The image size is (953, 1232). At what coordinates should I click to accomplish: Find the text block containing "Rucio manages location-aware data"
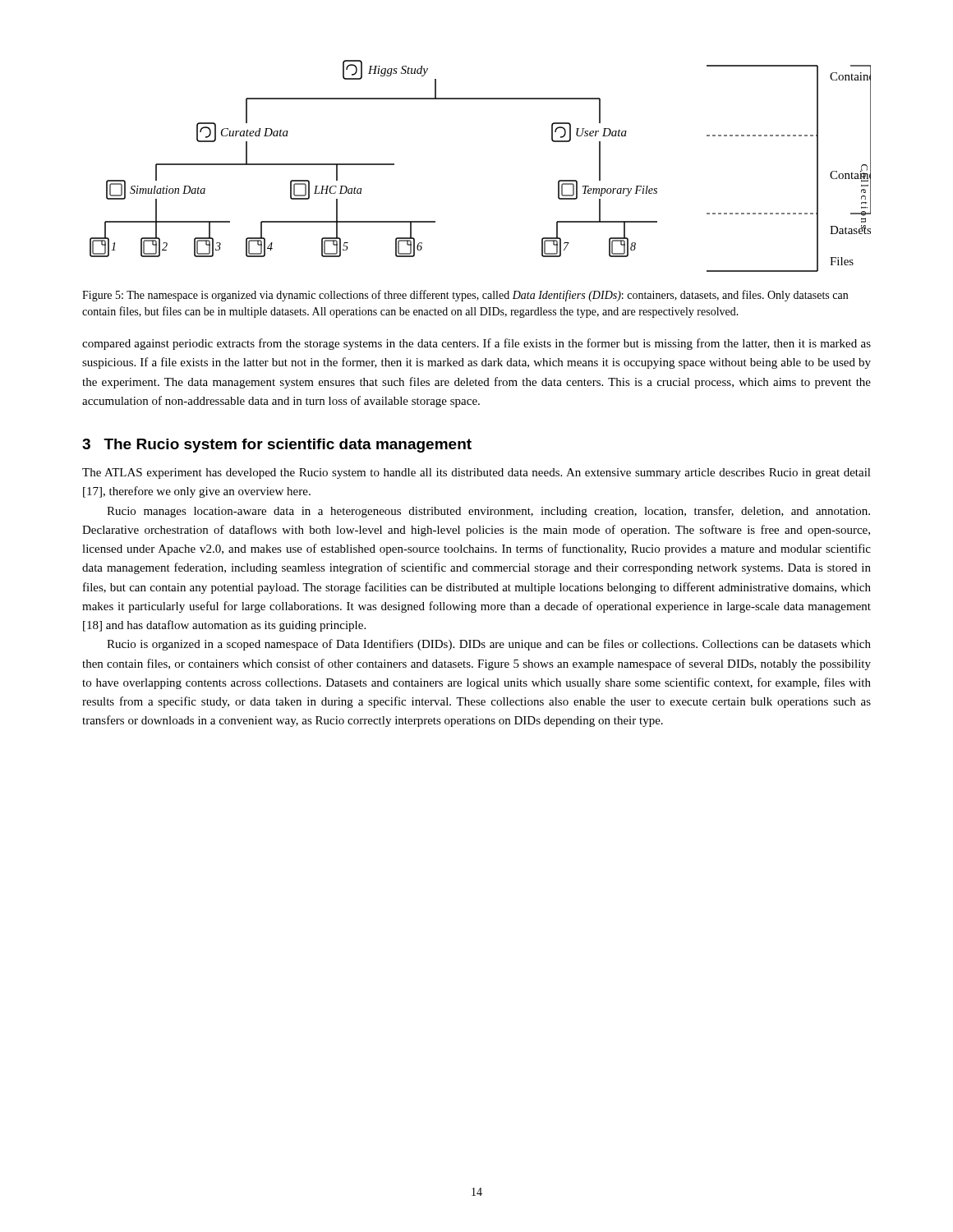pyautogui.click(x=476, y=568)
